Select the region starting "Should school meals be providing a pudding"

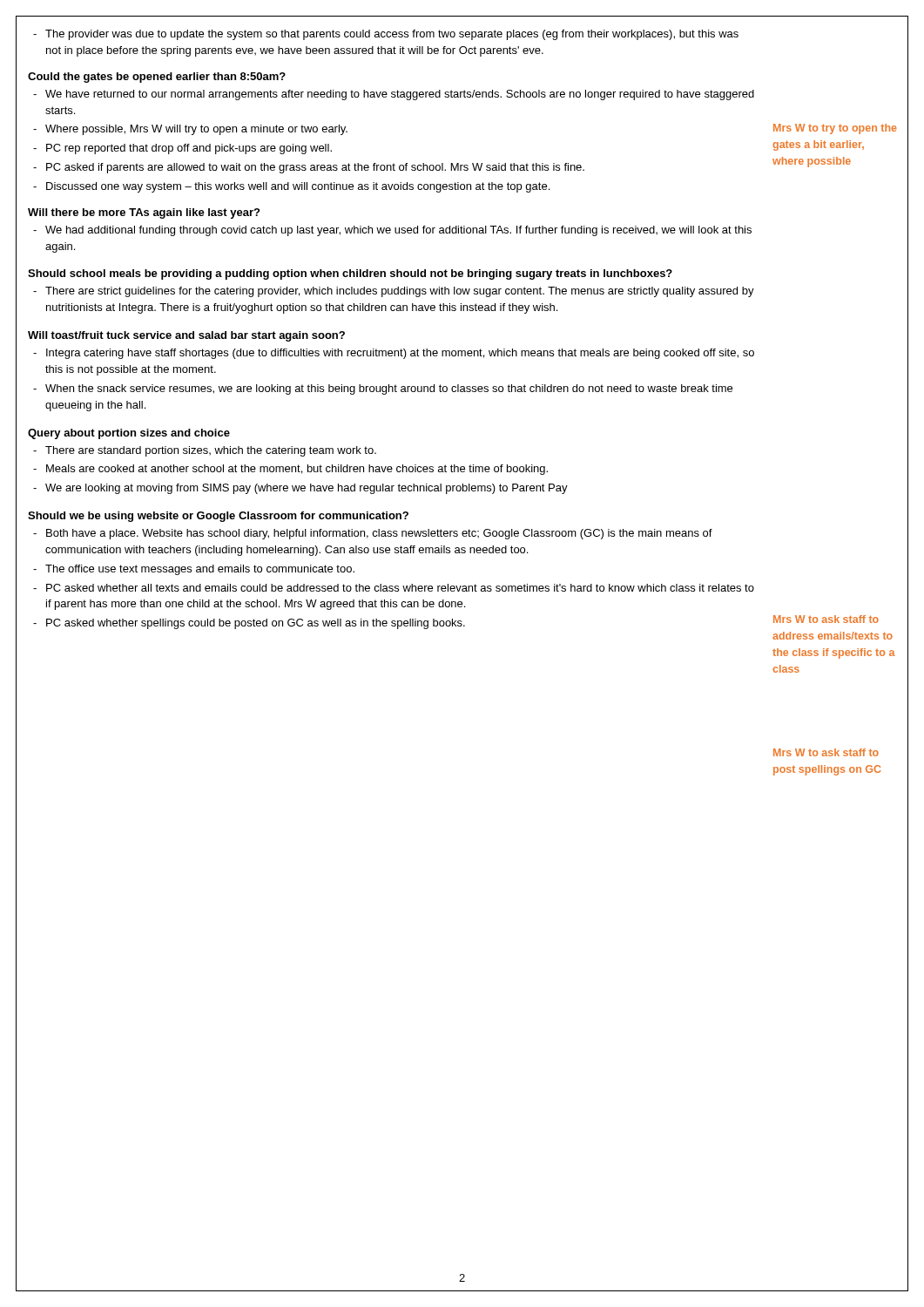350,274
